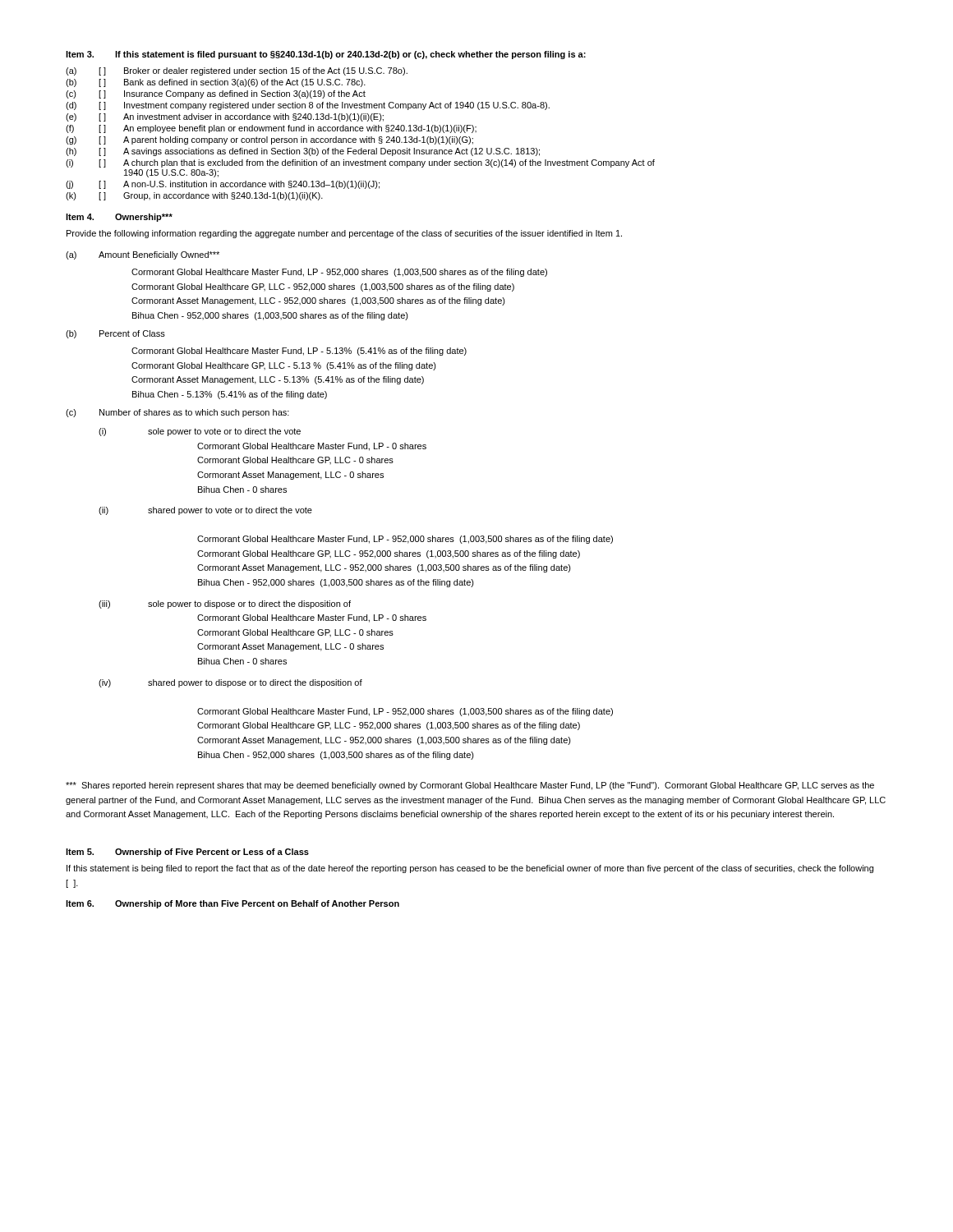Click on the list item containing "(i) [ ] A church plan that is"
This screenshot has width=953, height=1232.
tap(476, 168)
